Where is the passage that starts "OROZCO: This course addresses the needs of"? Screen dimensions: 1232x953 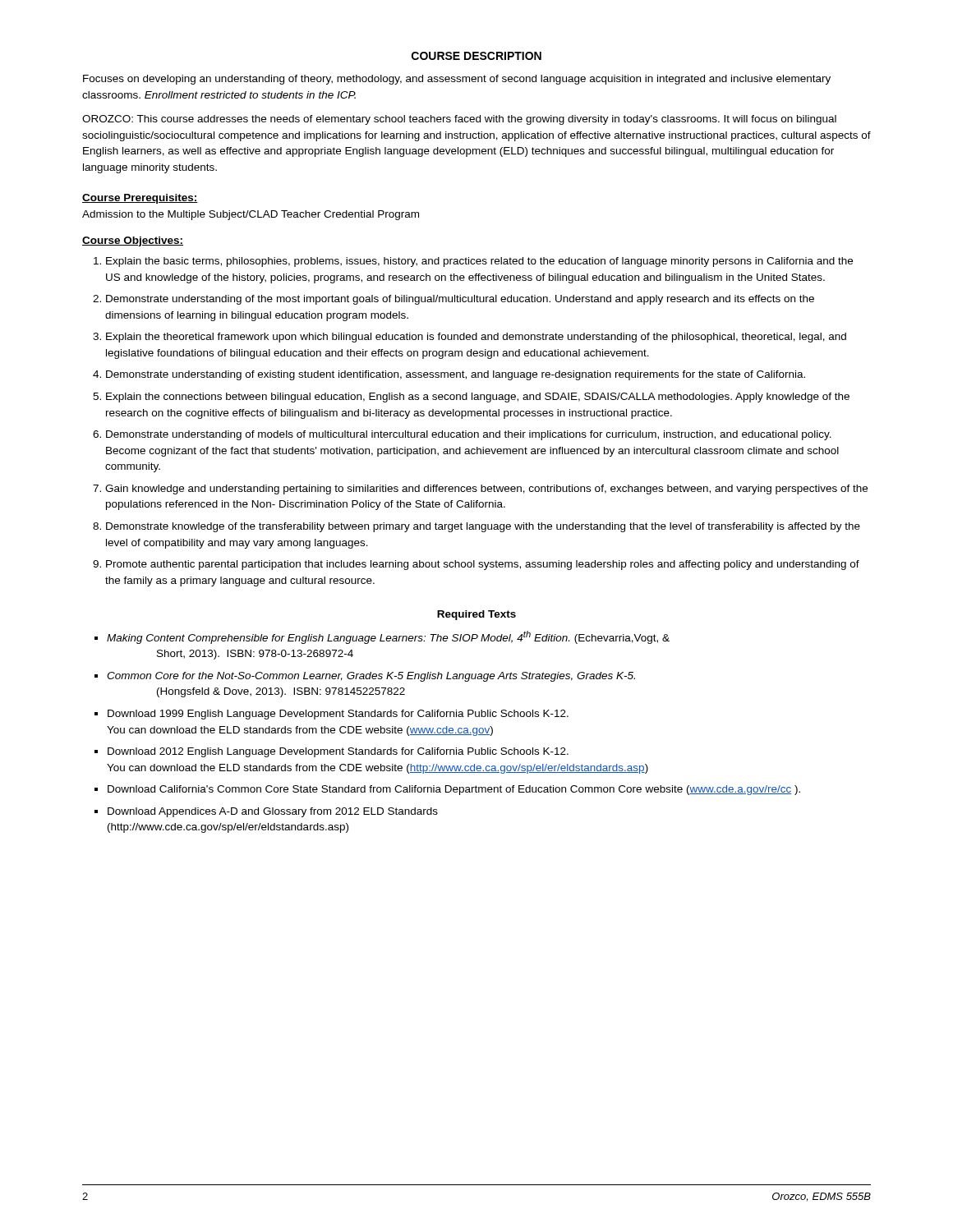click(x=476, y=143)
